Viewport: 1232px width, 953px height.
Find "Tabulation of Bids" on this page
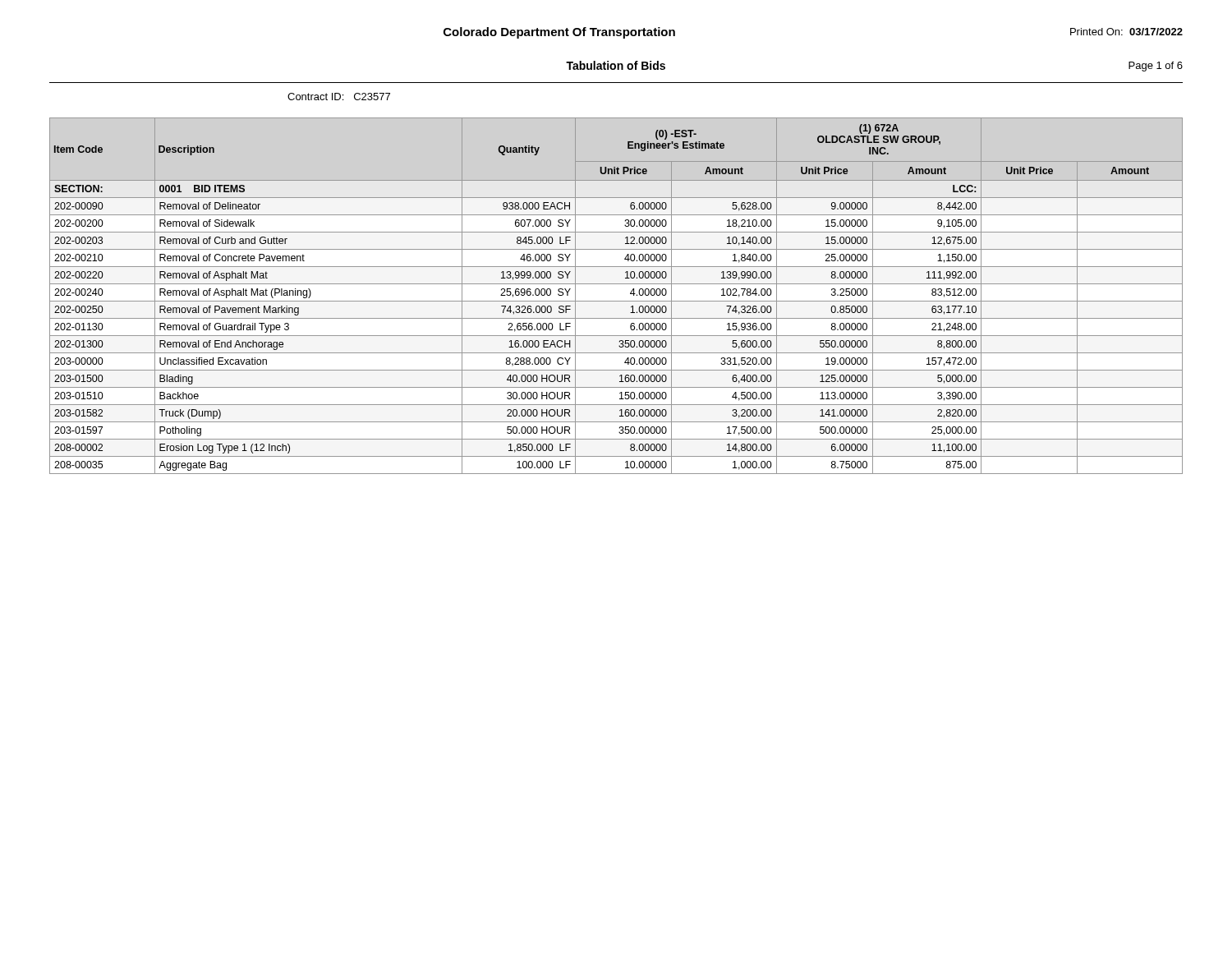tap(616, 66)
